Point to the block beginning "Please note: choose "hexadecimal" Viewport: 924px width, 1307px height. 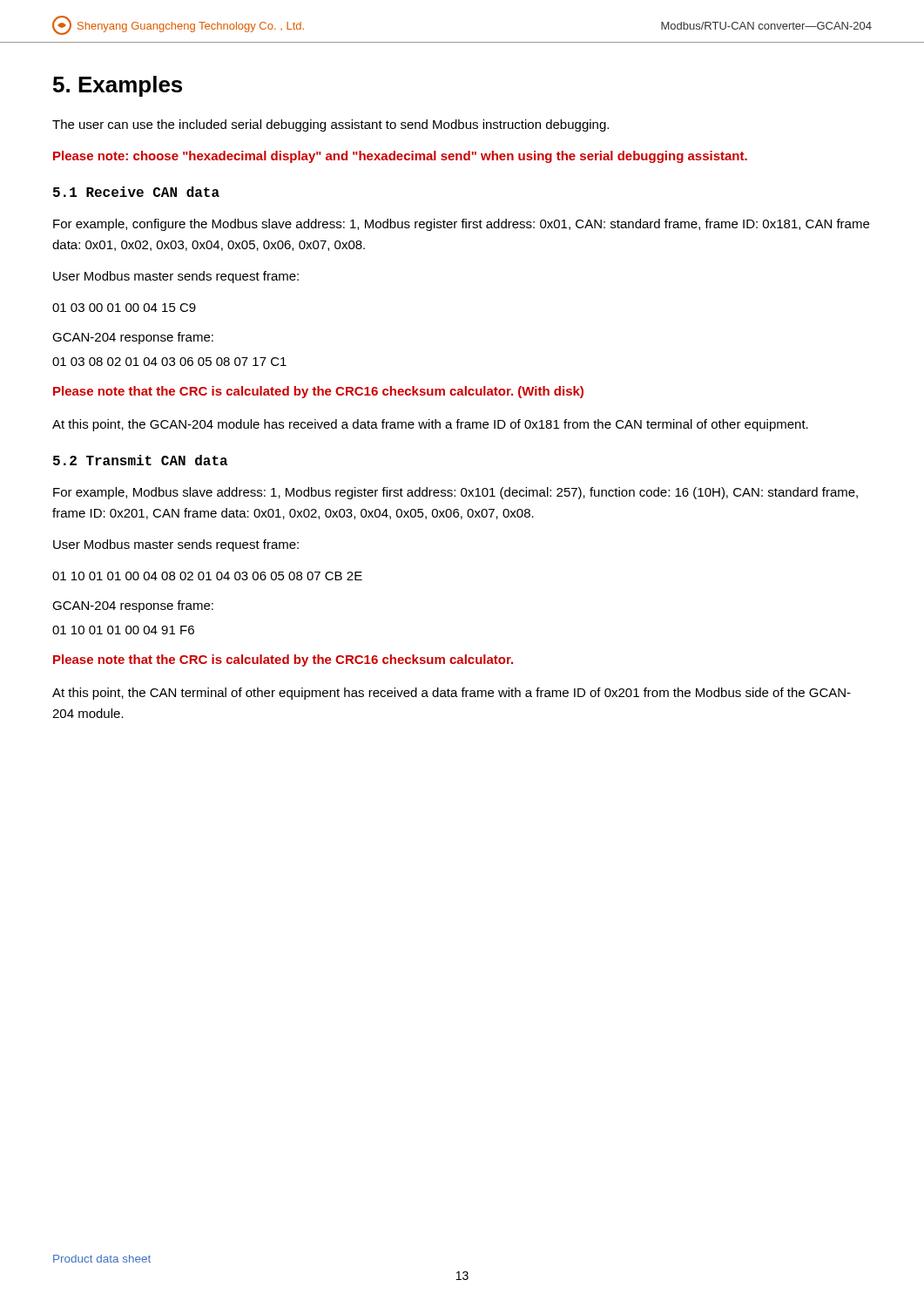[400, 156]
